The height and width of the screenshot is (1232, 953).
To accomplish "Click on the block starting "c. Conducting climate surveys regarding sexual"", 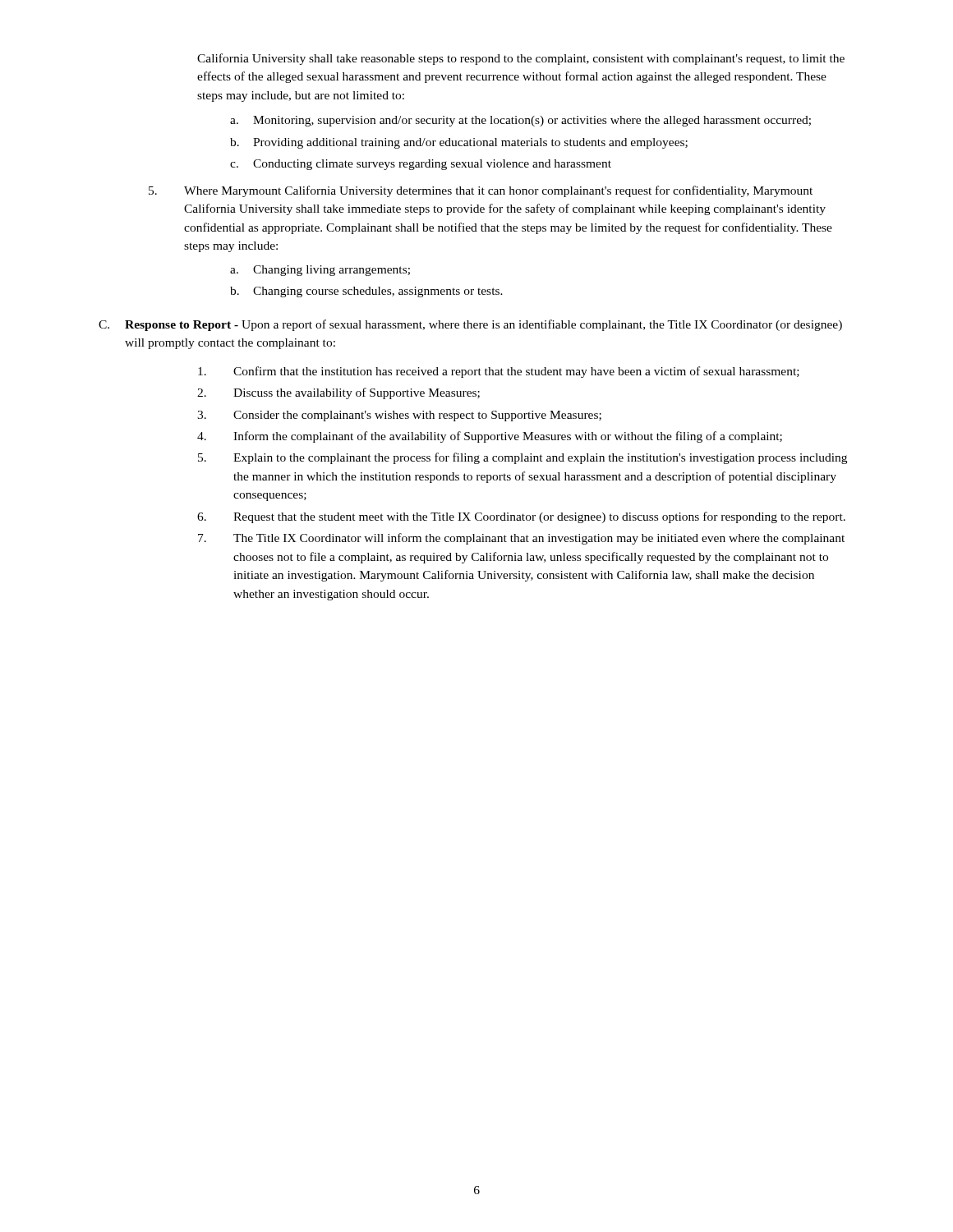I will click(x=421, y=164).
